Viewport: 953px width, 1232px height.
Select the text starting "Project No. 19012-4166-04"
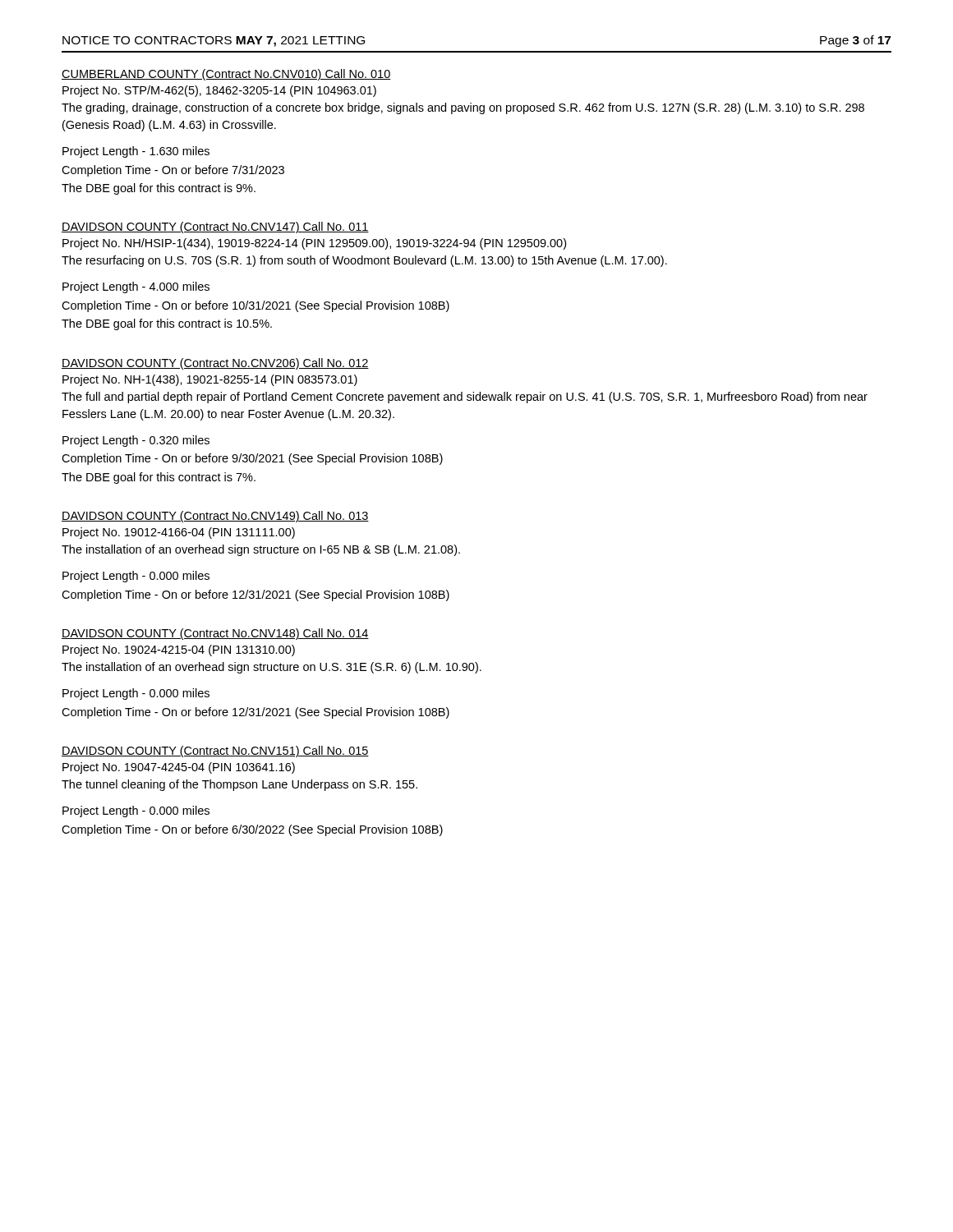click(261, 541)
